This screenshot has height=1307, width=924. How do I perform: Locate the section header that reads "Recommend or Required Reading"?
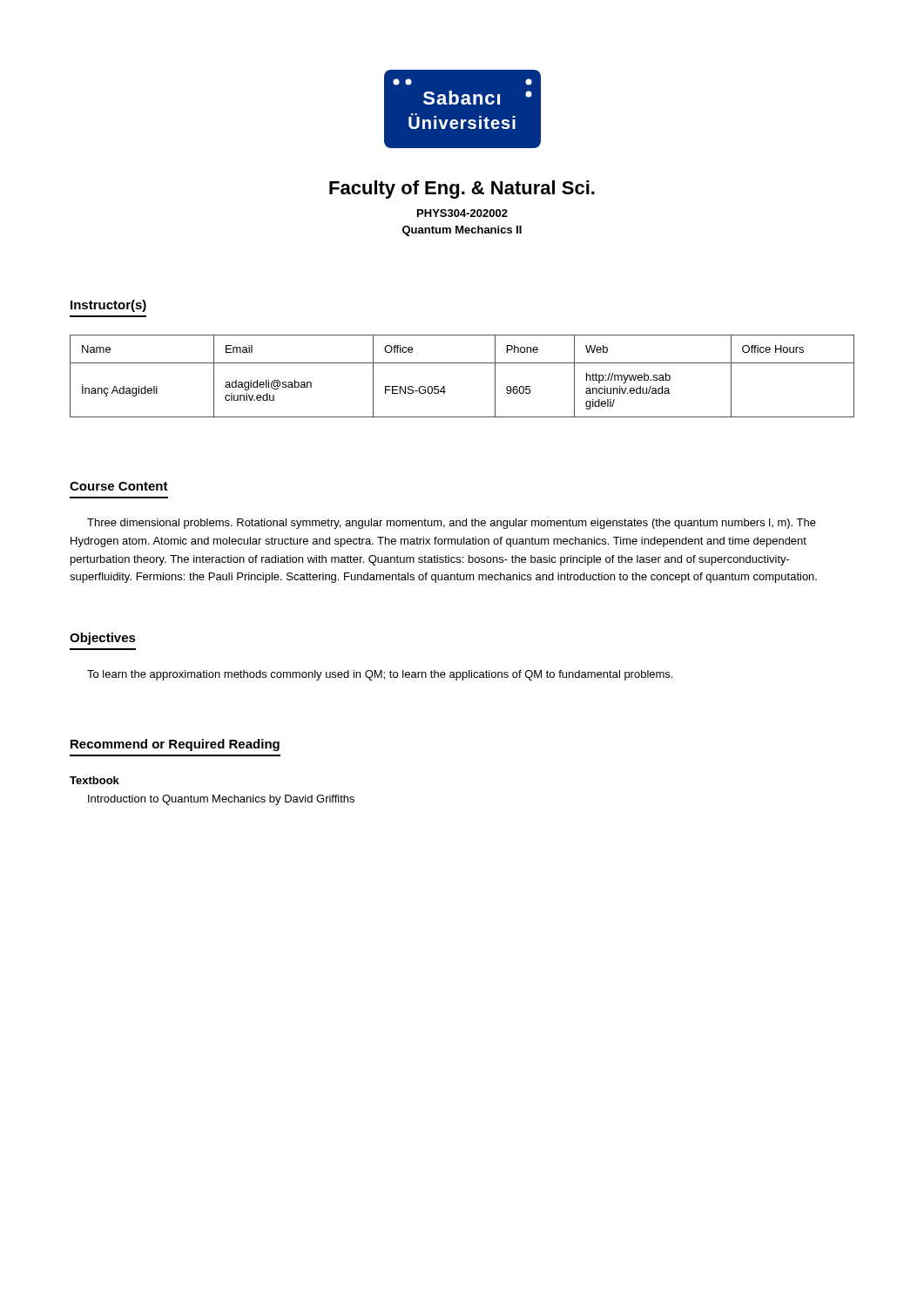(175, 744)
